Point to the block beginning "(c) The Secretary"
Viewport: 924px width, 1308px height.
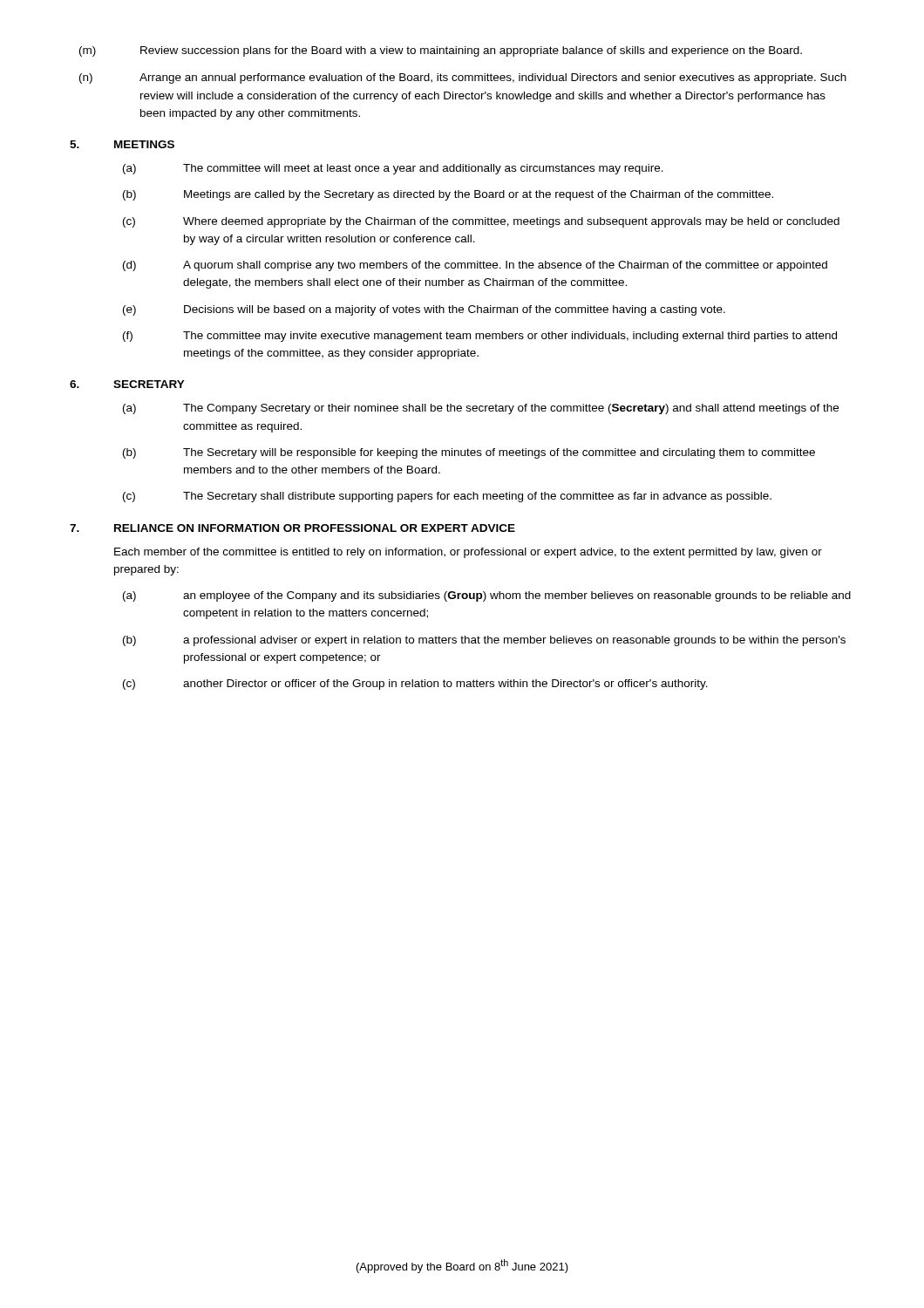point(484,496)
